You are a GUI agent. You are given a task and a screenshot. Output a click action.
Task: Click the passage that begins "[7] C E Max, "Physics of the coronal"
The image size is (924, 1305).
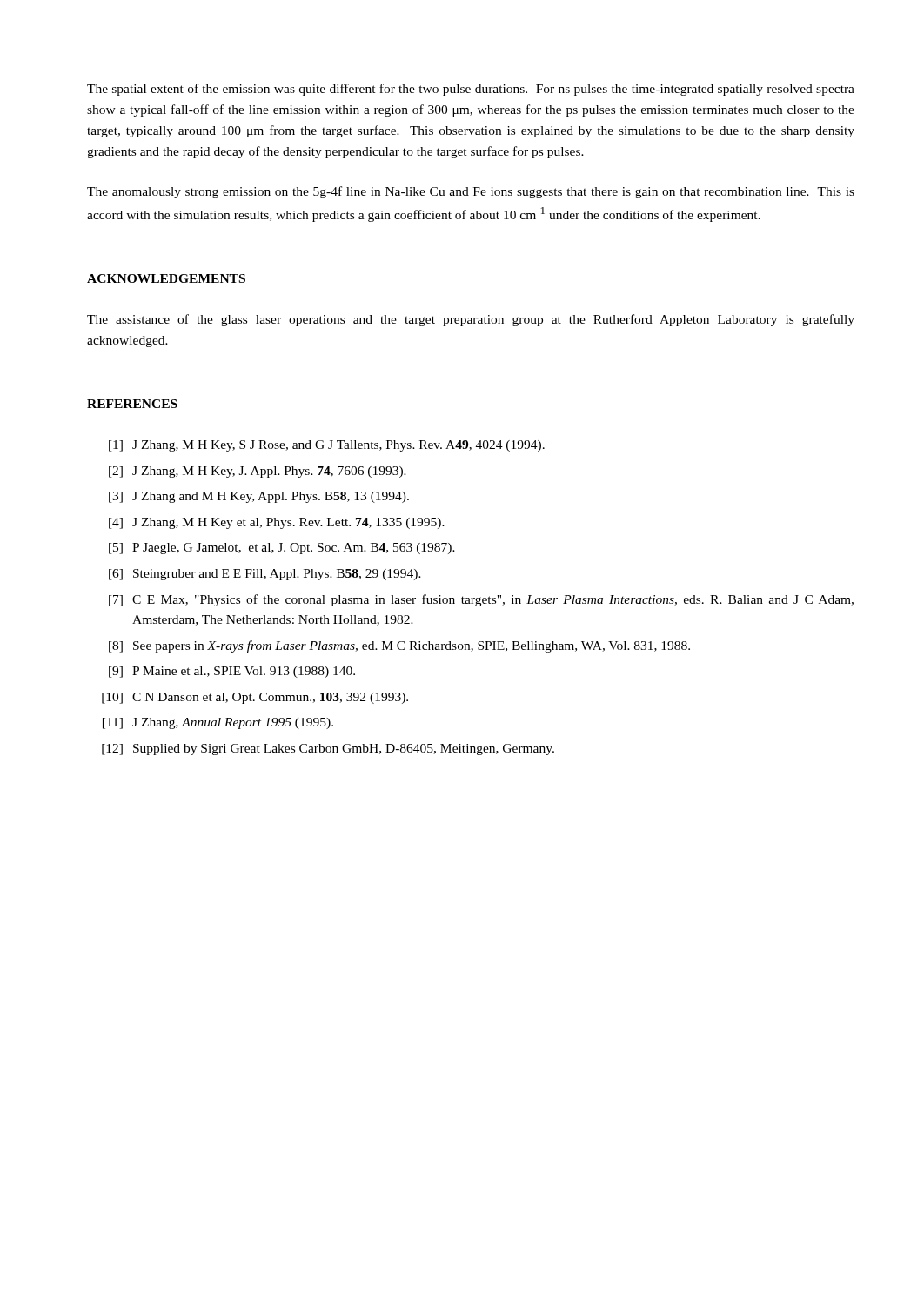point(471,609)
